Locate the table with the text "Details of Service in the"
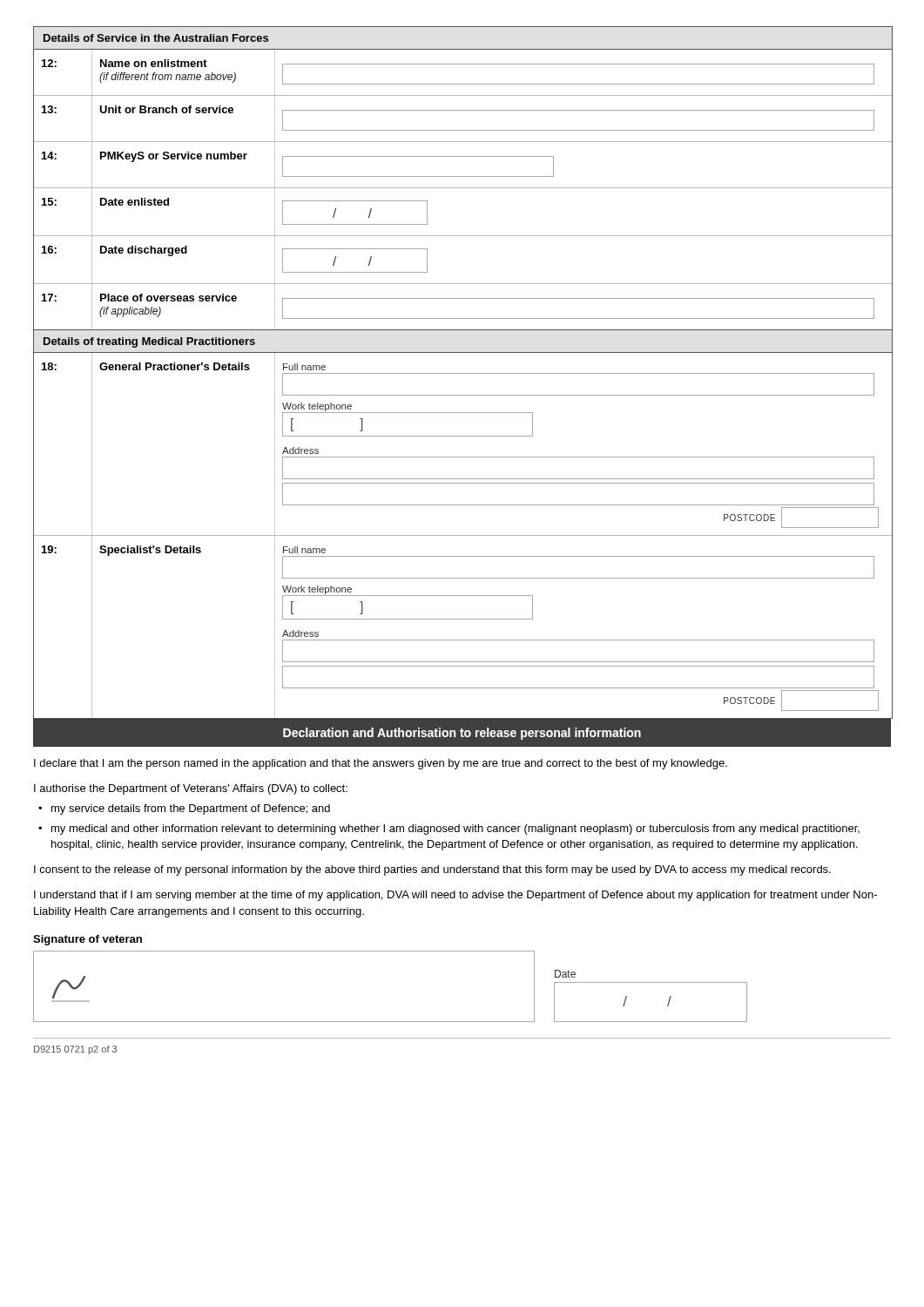Image resolution: width=924 pixels, height=1307 pixels. point(463,372)
